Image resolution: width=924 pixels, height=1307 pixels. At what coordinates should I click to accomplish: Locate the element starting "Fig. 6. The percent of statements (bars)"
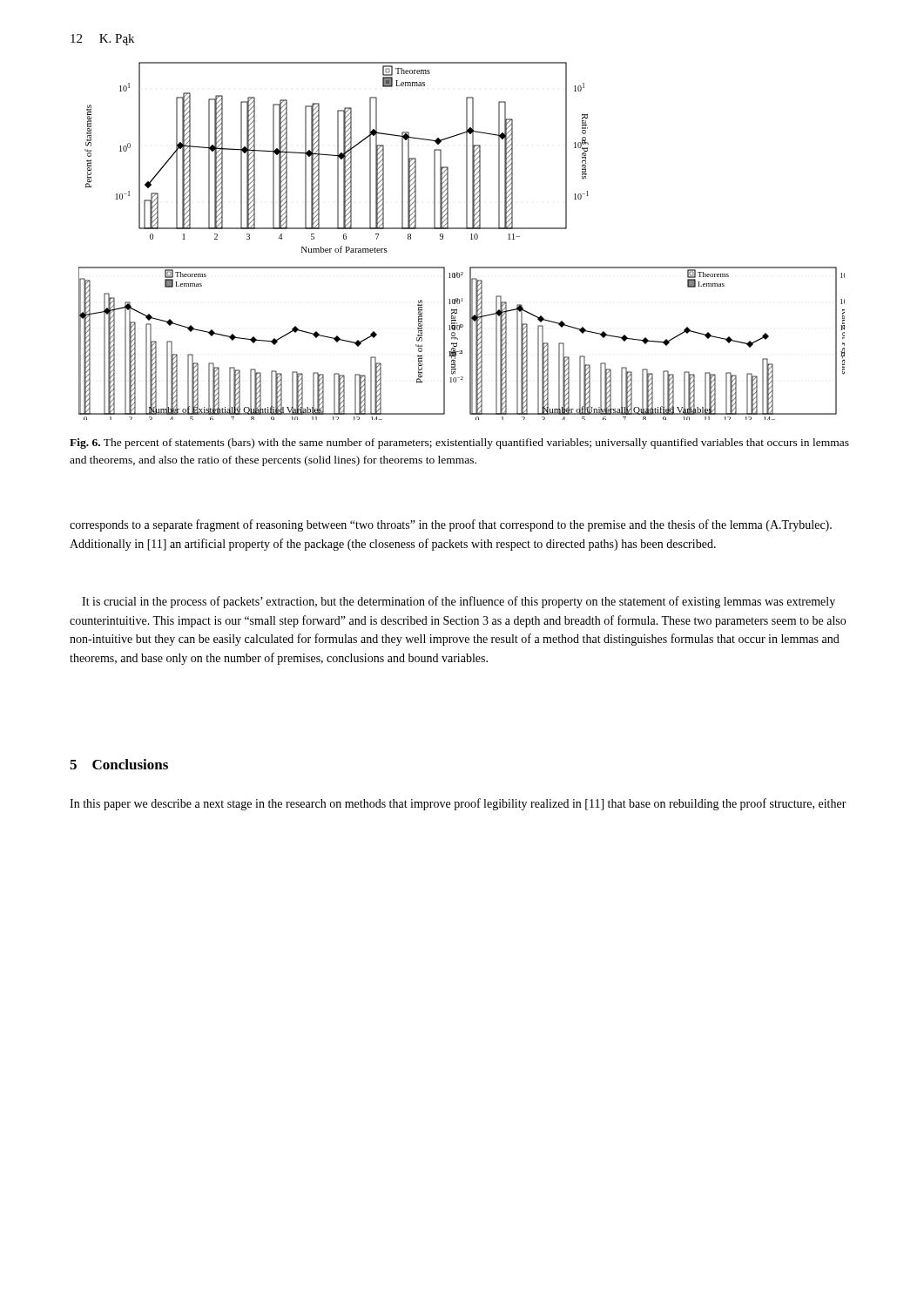click(x=459, y=451)
